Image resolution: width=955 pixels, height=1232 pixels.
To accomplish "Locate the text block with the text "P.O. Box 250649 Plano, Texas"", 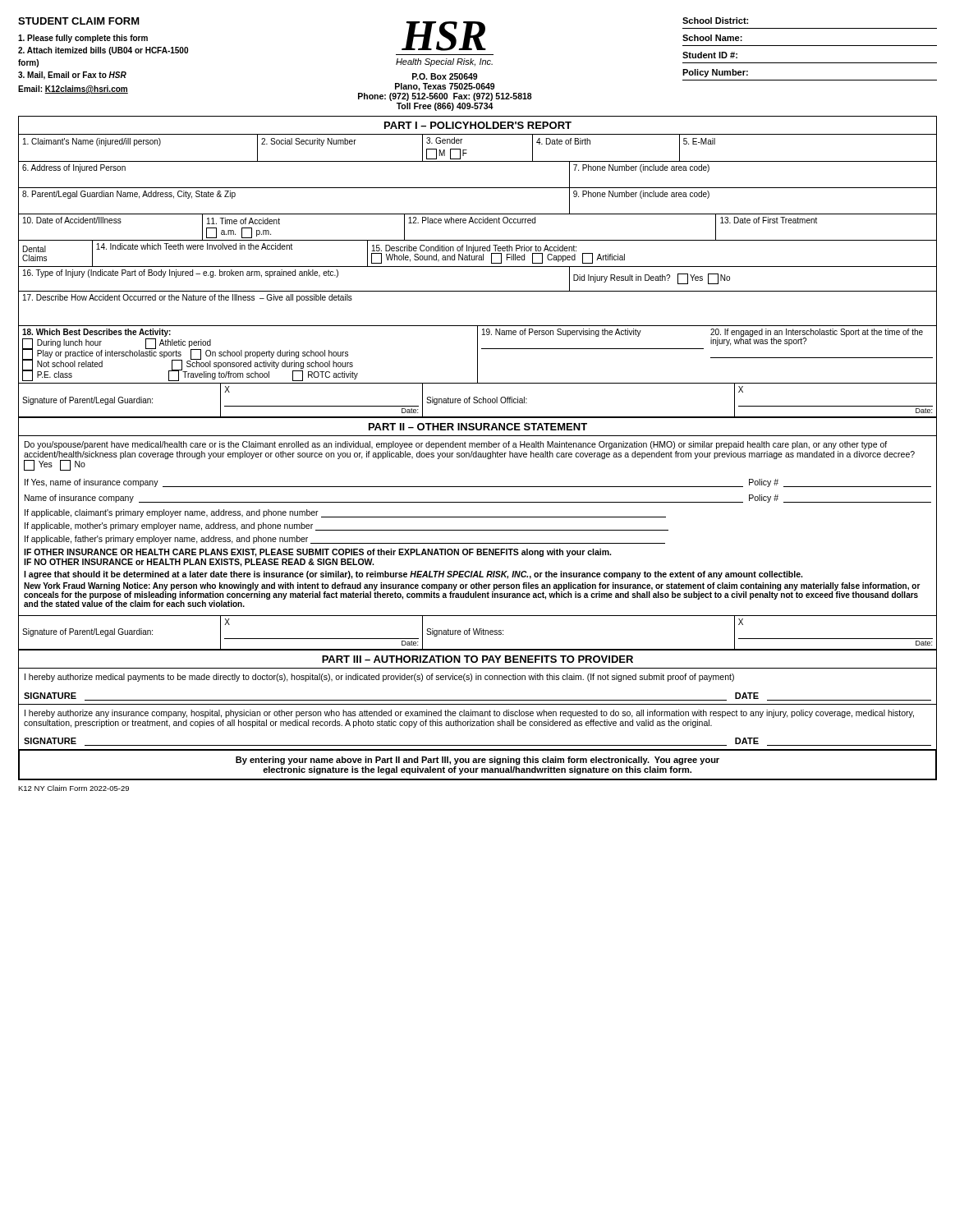I will pyautogui.click(x=445, y=91).
